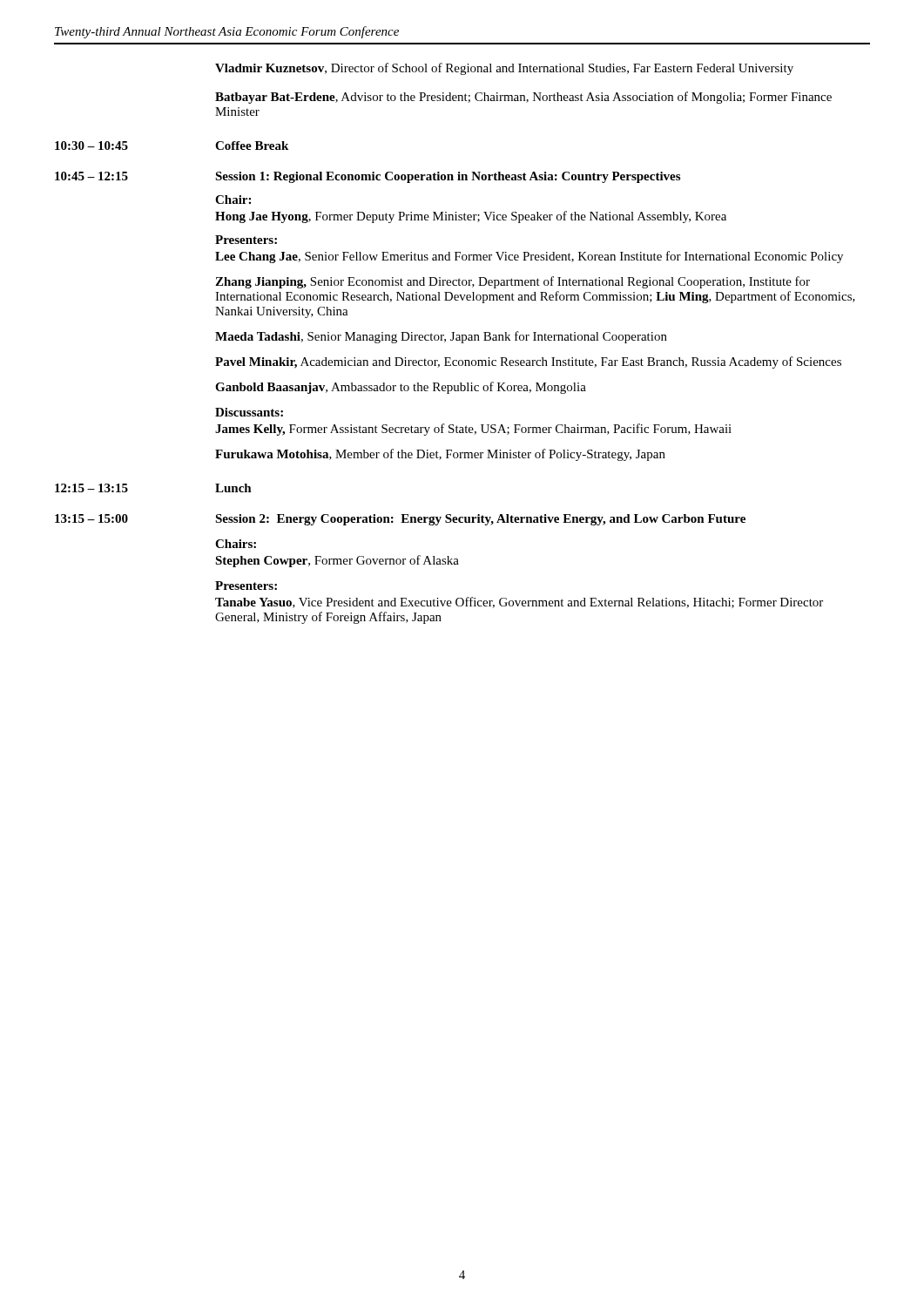
Task: Find the list item containing "Batbayar Bat-Erdene, Advisor to the"
Action: [x=462, y=105]
